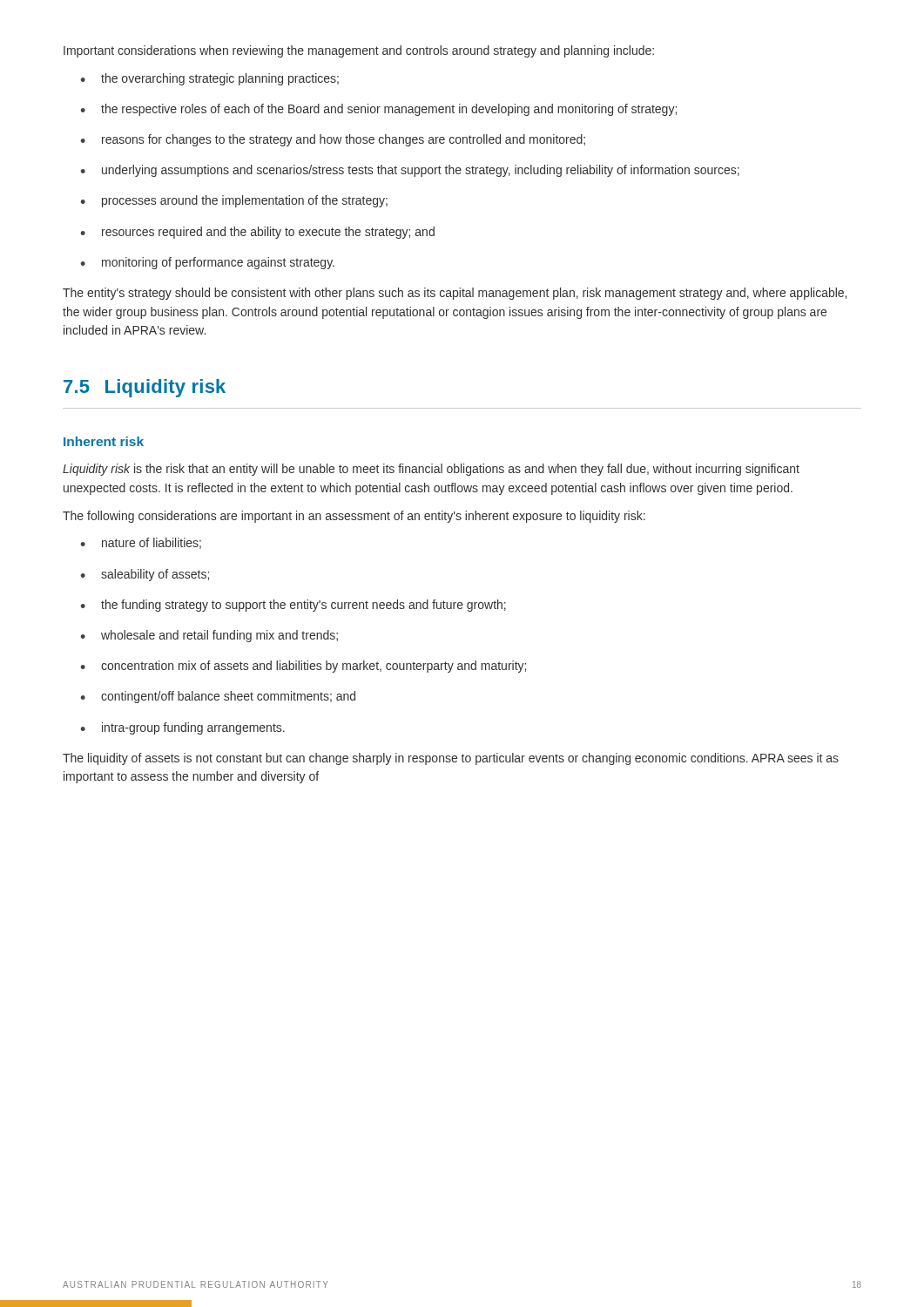Screen dimensions: 1307x924
Task: Locate the text starting "• wholesale and retail funding mix"
Action: coord(210,637)
